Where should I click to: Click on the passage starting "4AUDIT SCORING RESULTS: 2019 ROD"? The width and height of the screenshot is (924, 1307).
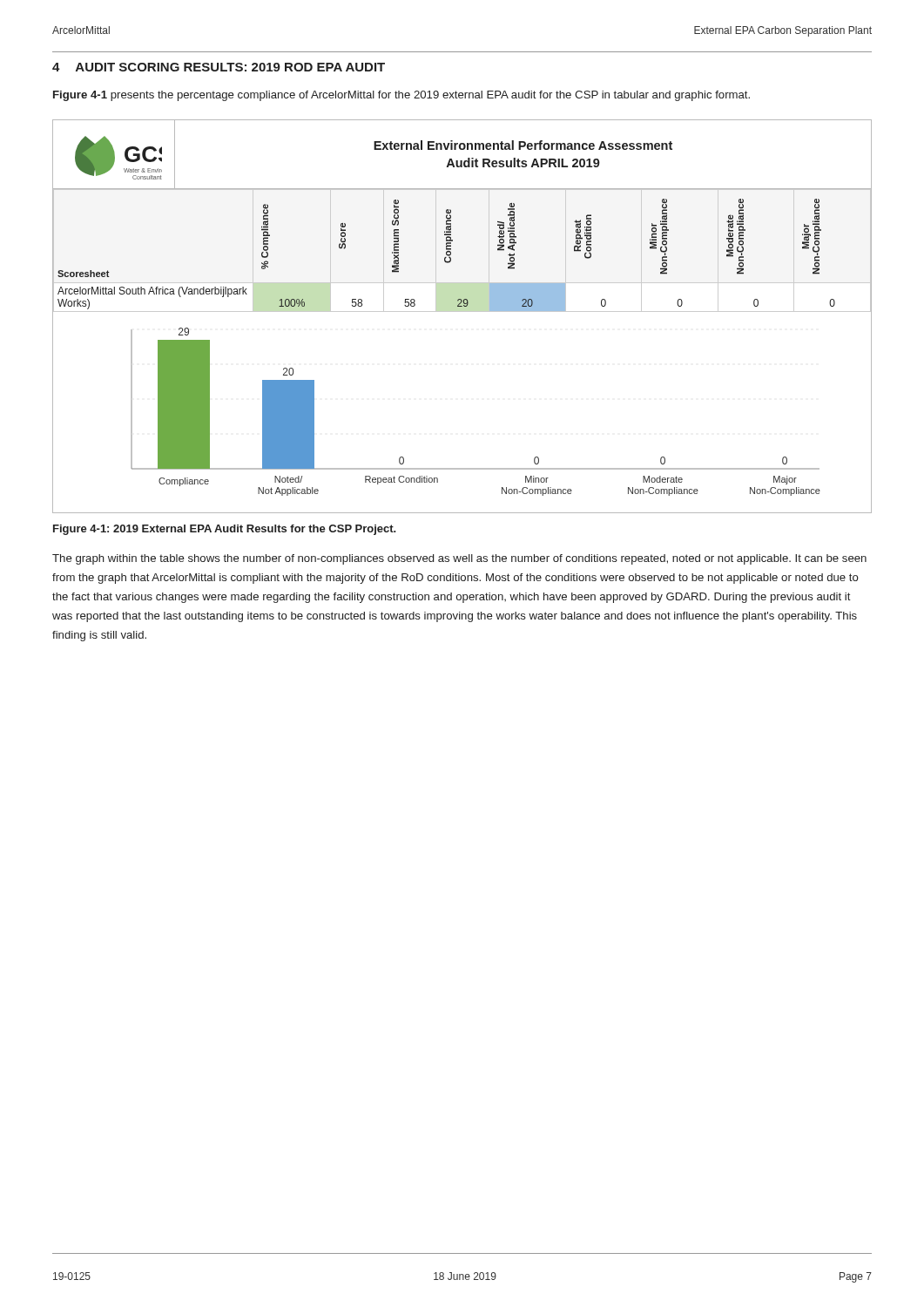(219, 67)
